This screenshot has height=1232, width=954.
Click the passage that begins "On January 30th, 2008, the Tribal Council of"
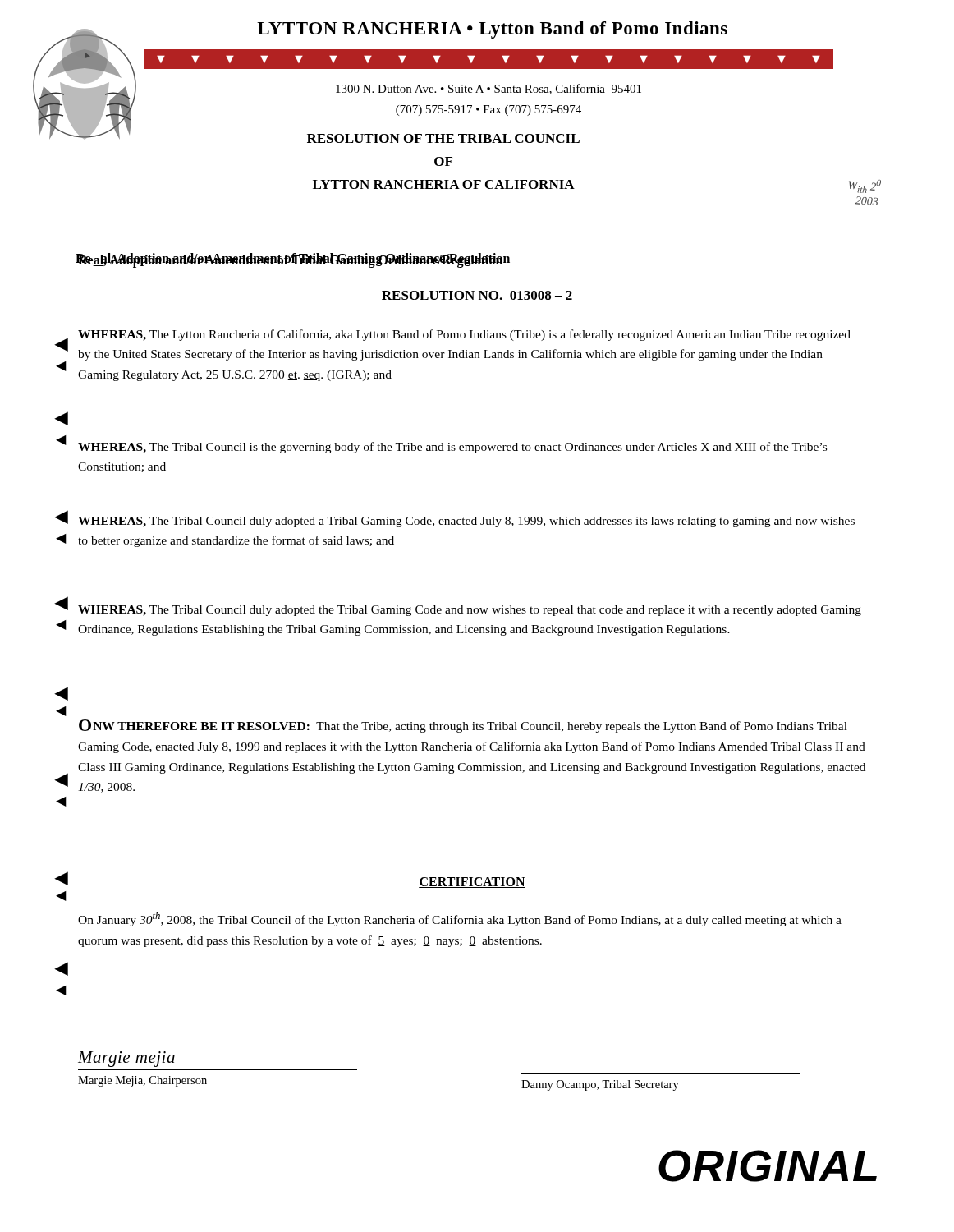[x=460, y=928]
